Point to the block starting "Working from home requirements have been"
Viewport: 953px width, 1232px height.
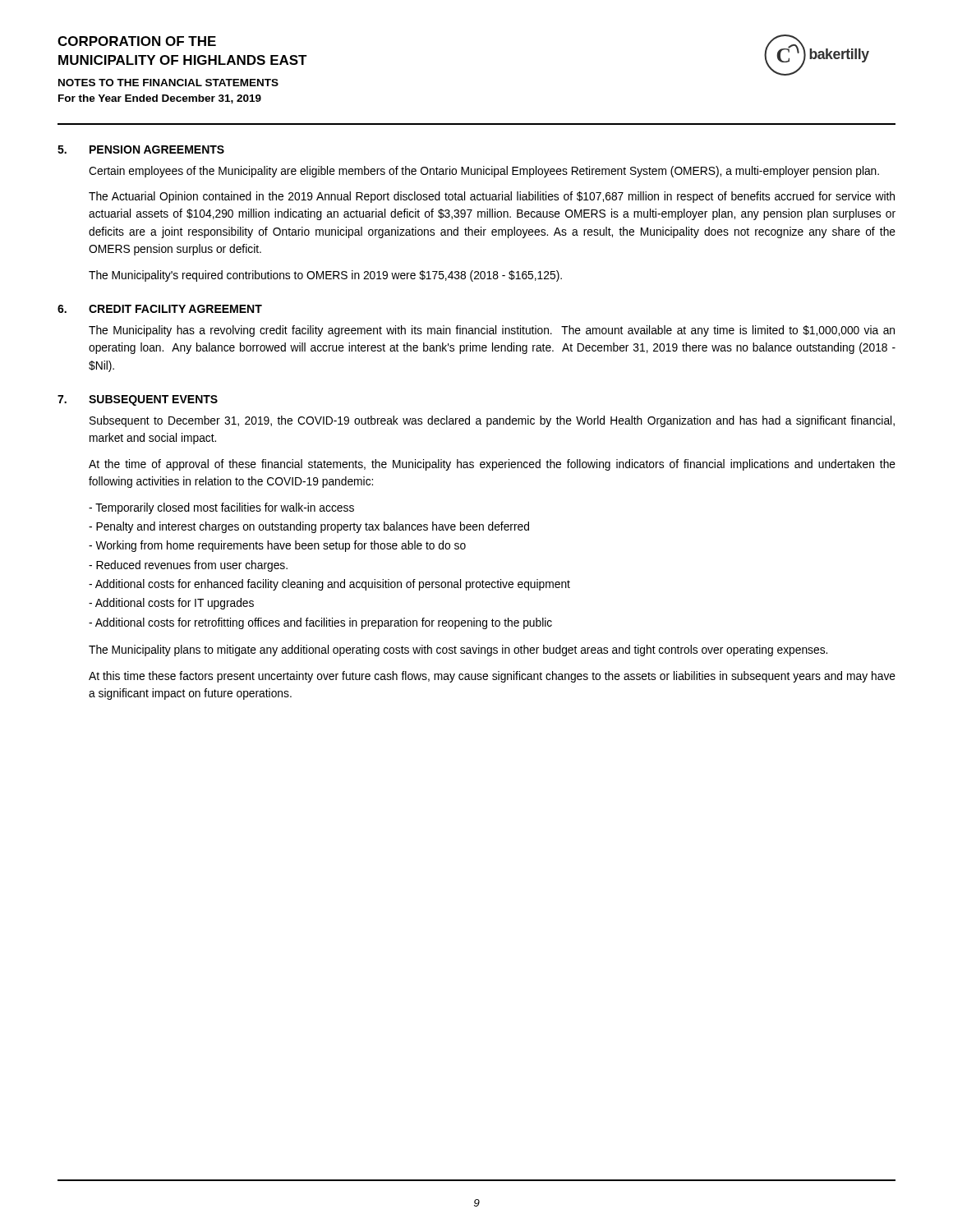277,546
